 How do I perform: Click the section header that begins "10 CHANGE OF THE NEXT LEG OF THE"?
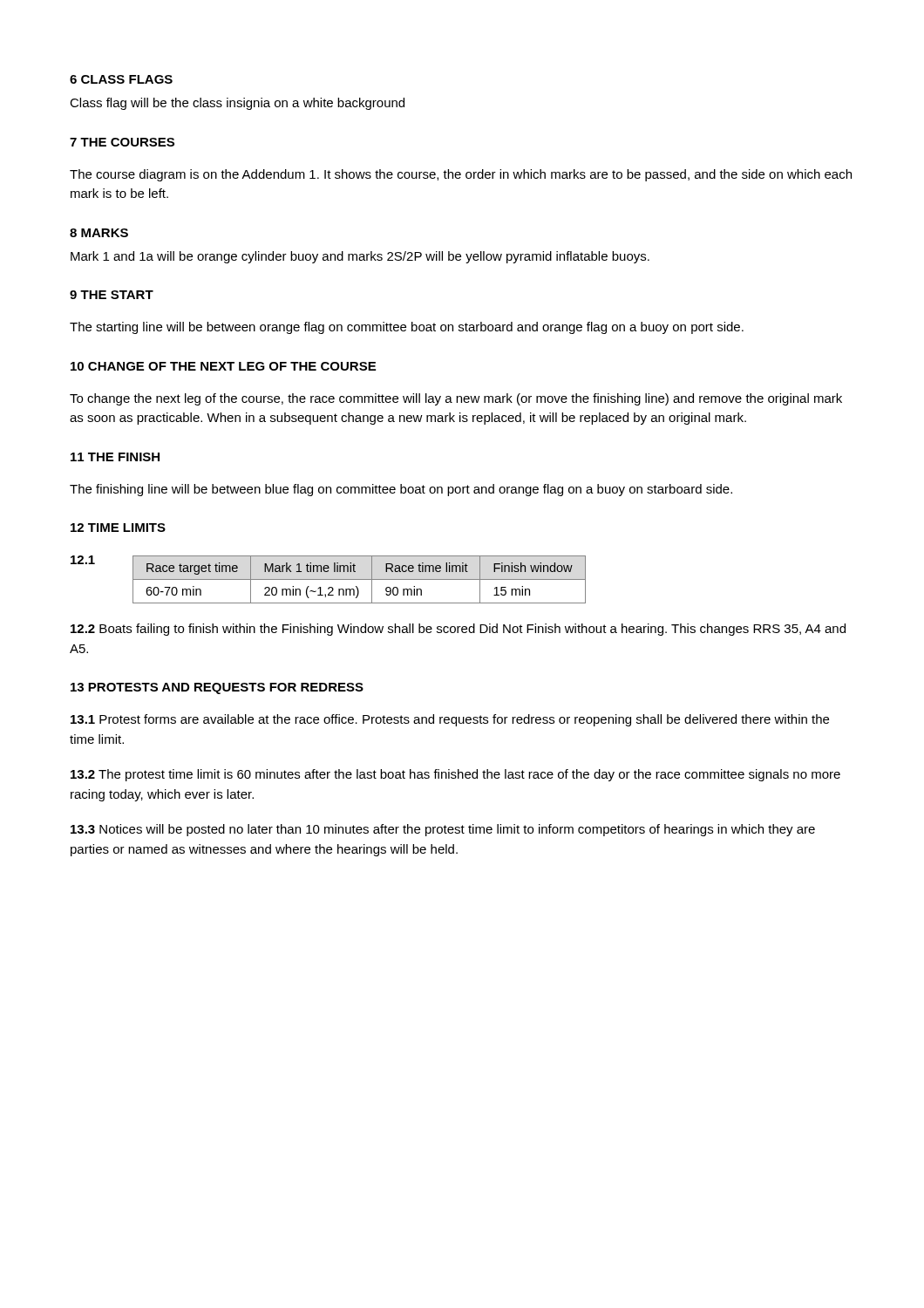[223, 365]
